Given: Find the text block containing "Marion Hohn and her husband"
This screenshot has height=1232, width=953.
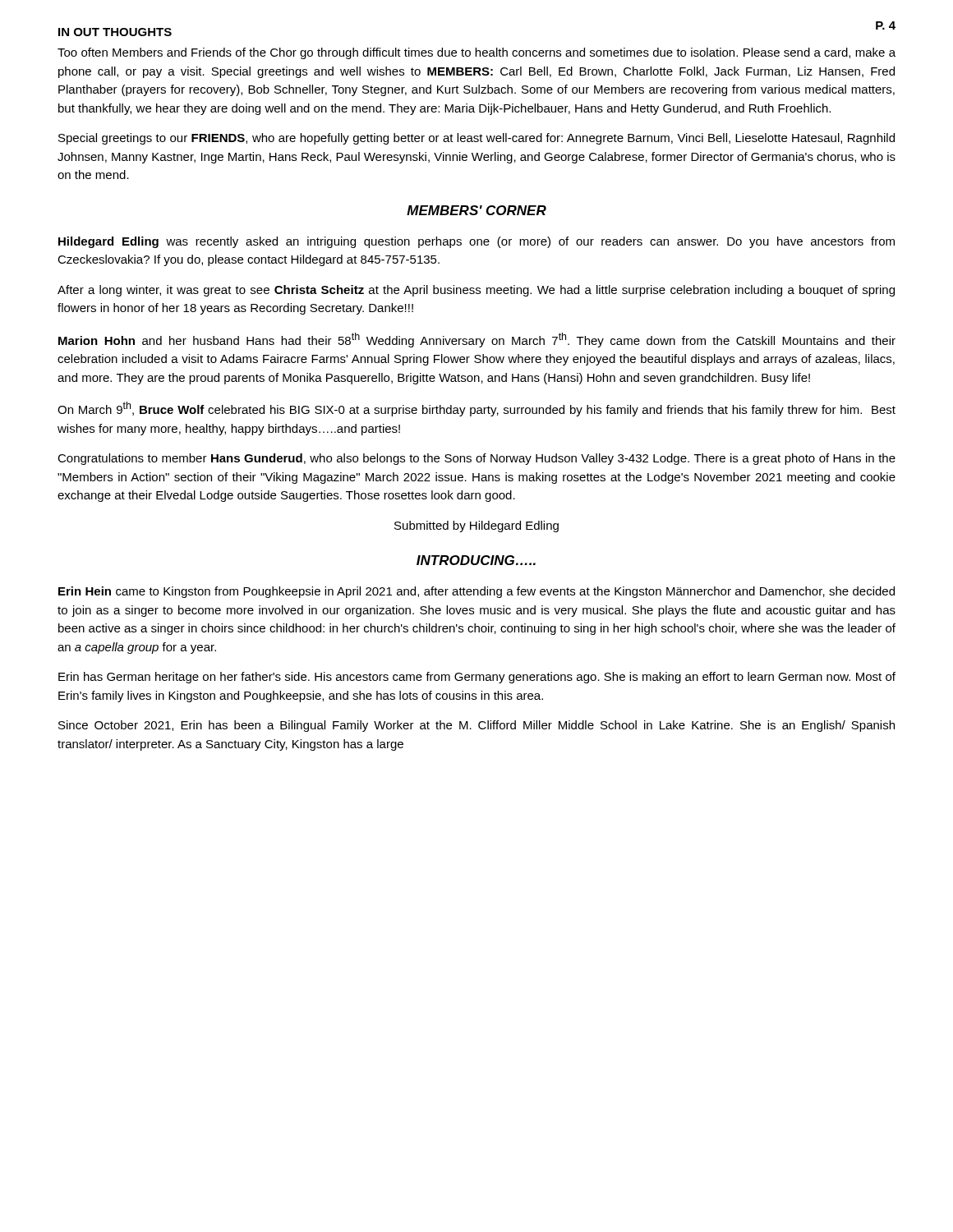Looking at the screenshot, I should (x=476, y=358).
